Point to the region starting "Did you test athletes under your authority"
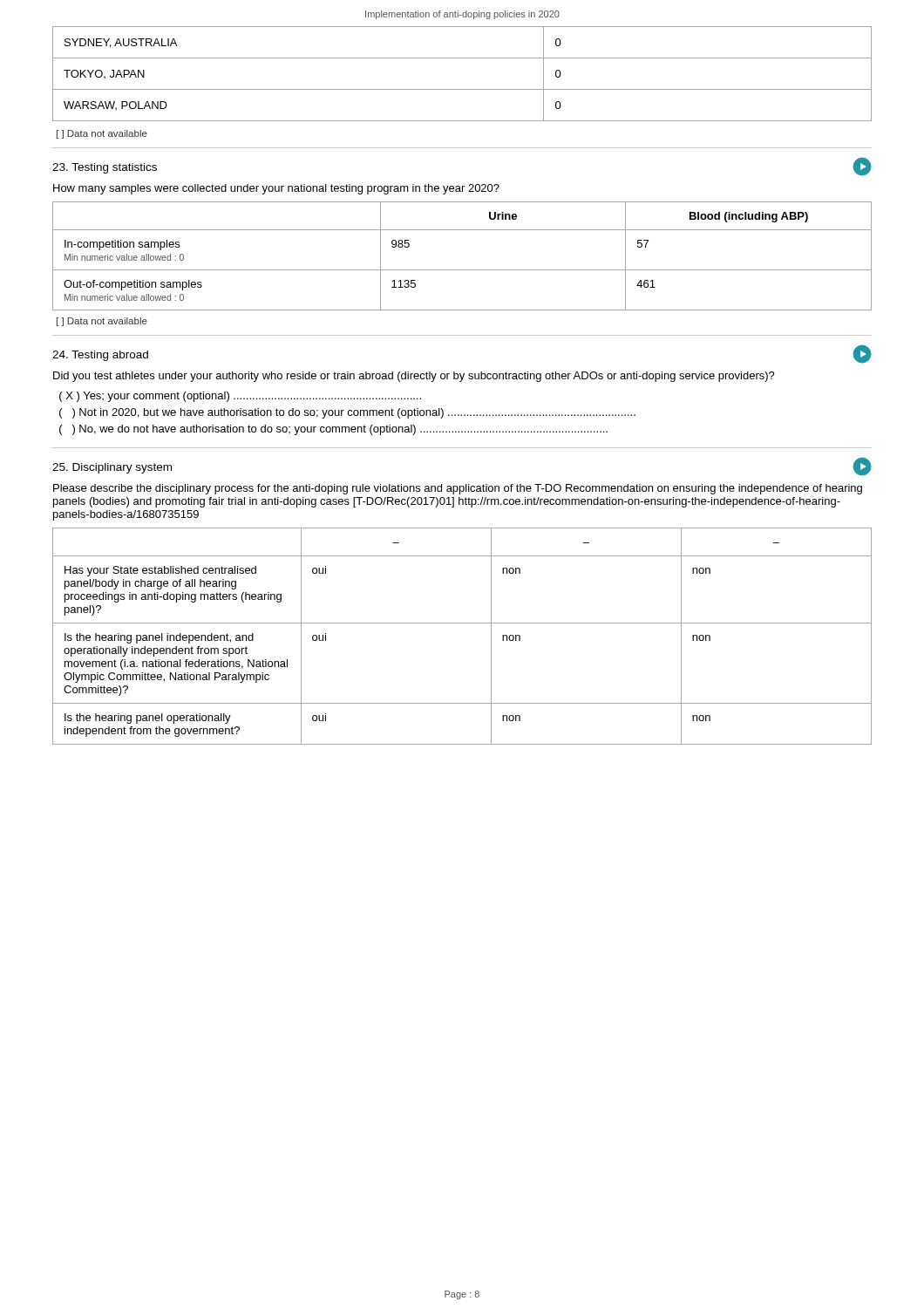The height and width of the screenshot is (1308, 924). (x=414, y=375)
